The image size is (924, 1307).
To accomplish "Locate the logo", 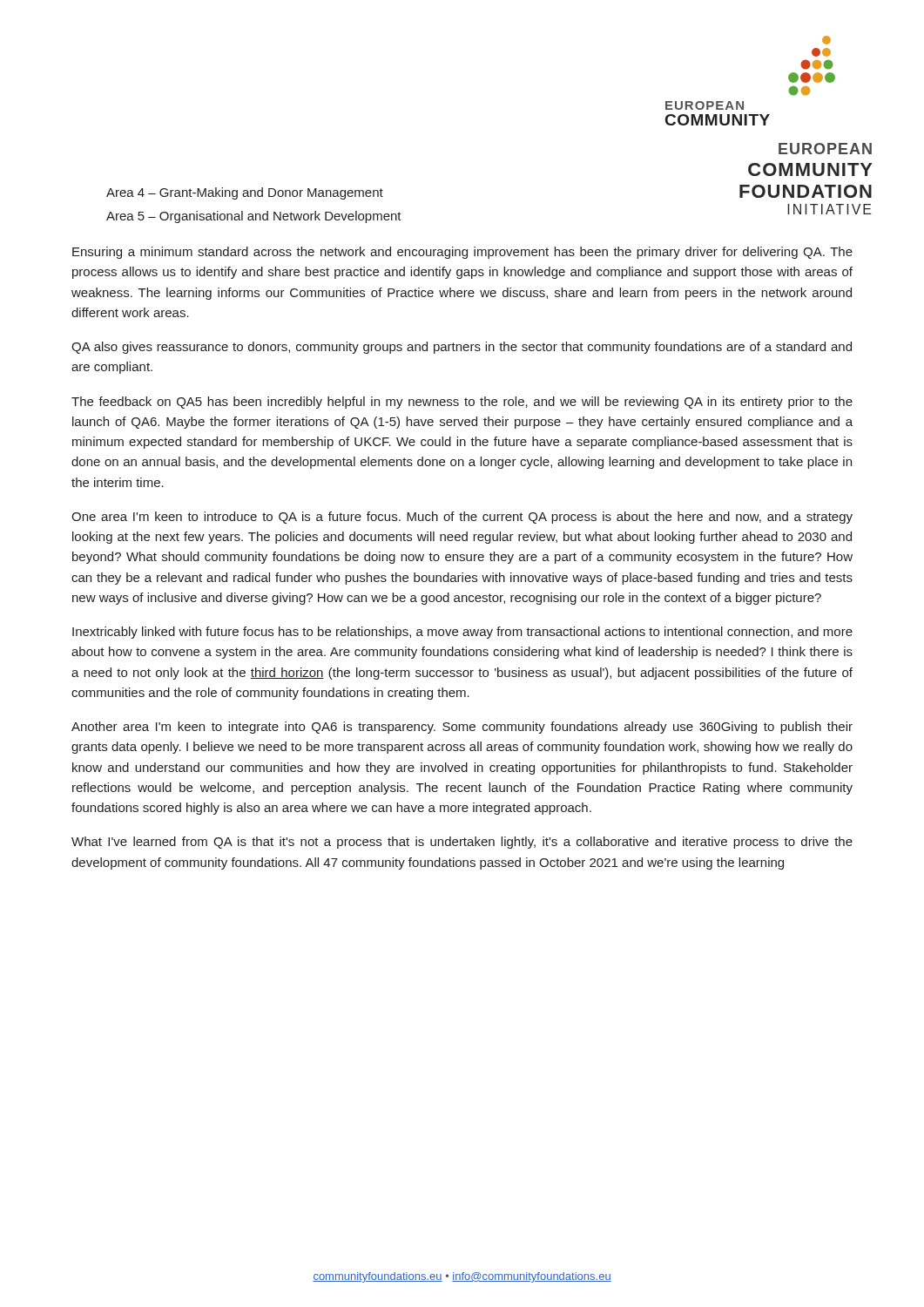I will point(769,126).
